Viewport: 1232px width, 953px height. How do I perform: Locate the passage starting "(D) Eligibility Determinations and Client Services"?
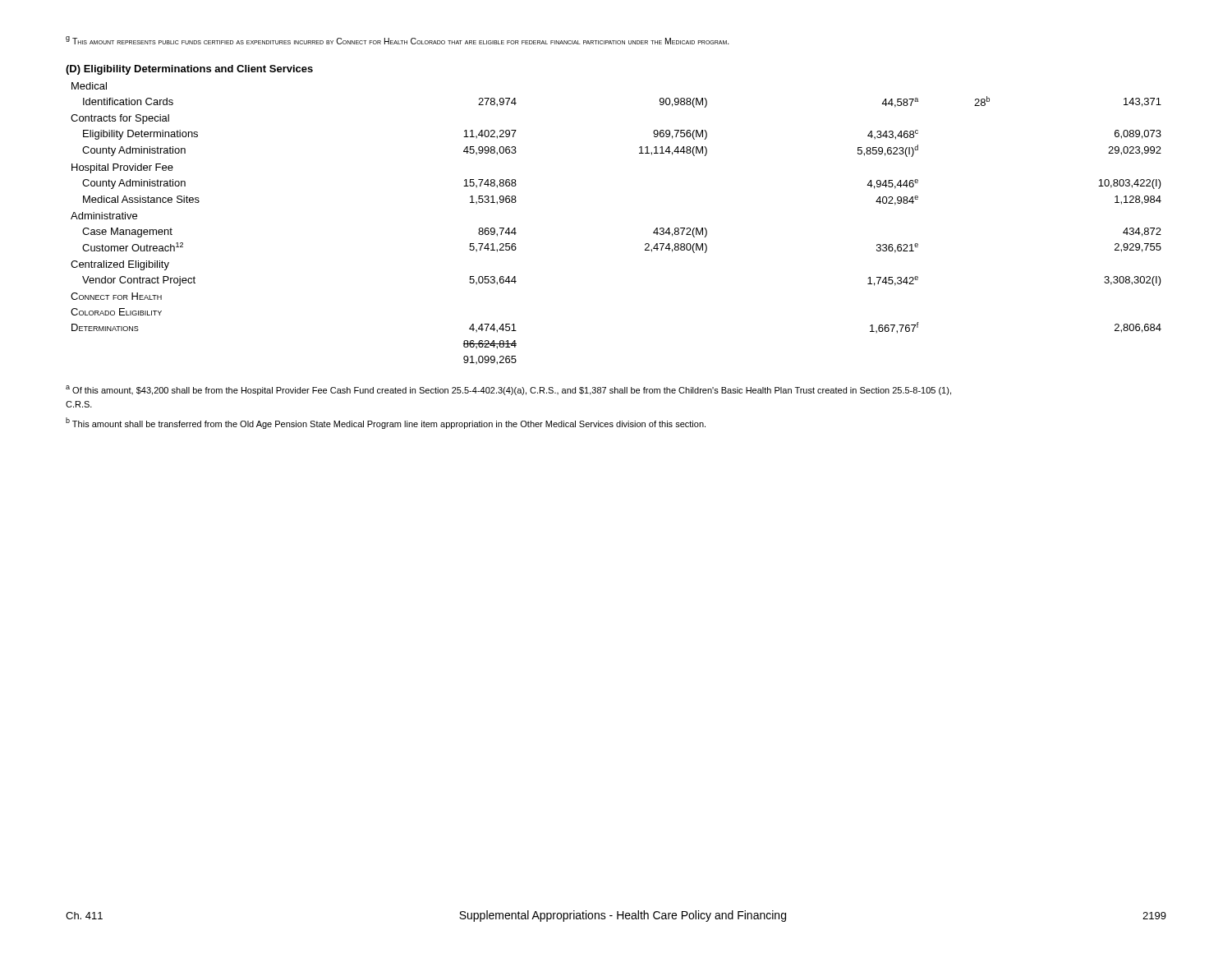(189, 68)
